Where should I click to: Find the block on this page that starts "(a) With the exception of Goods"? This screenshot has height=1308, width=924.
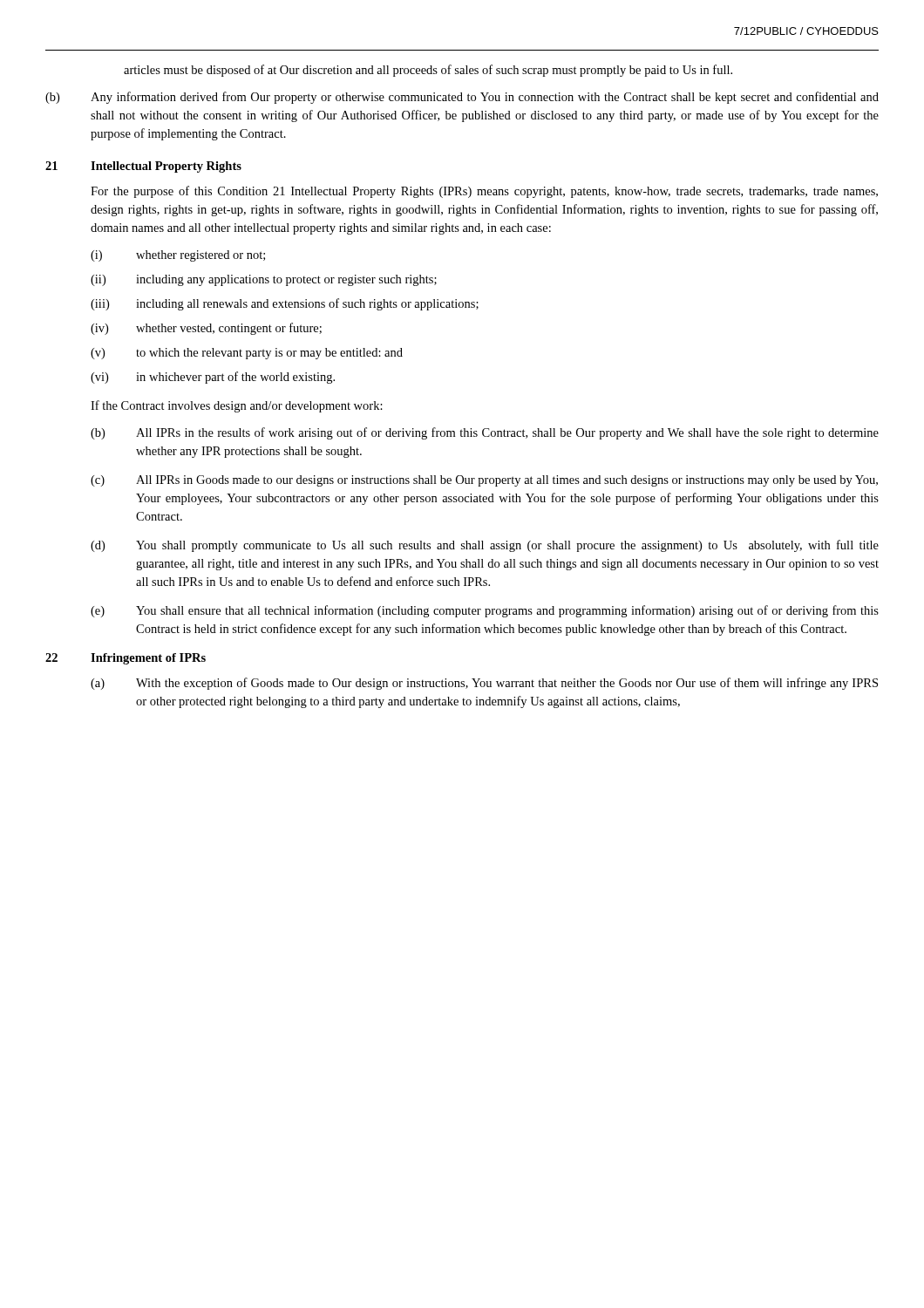[x=485, y=693]
